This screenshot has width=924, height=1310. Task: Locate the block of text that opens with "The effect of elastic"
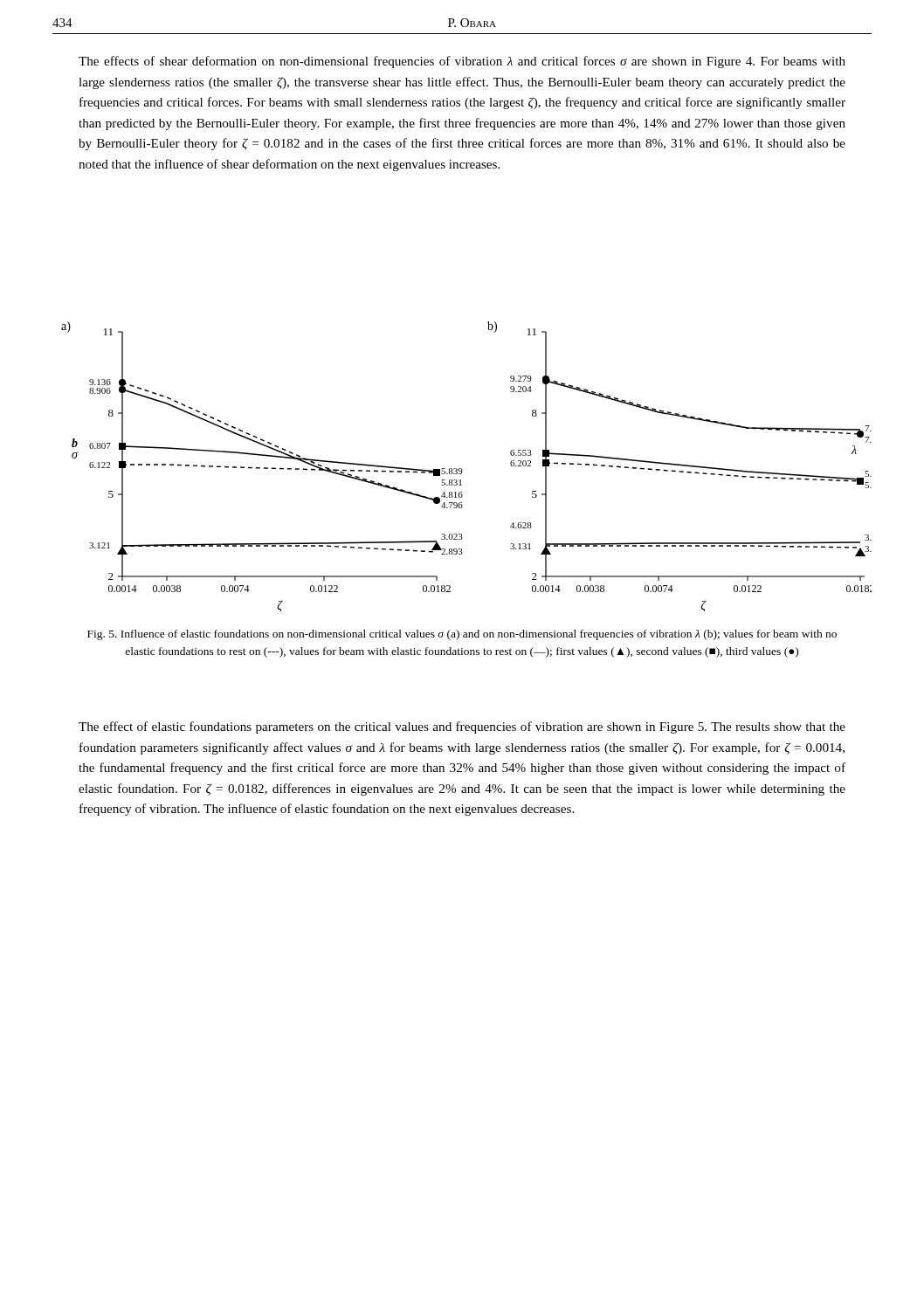click(462, 767)
